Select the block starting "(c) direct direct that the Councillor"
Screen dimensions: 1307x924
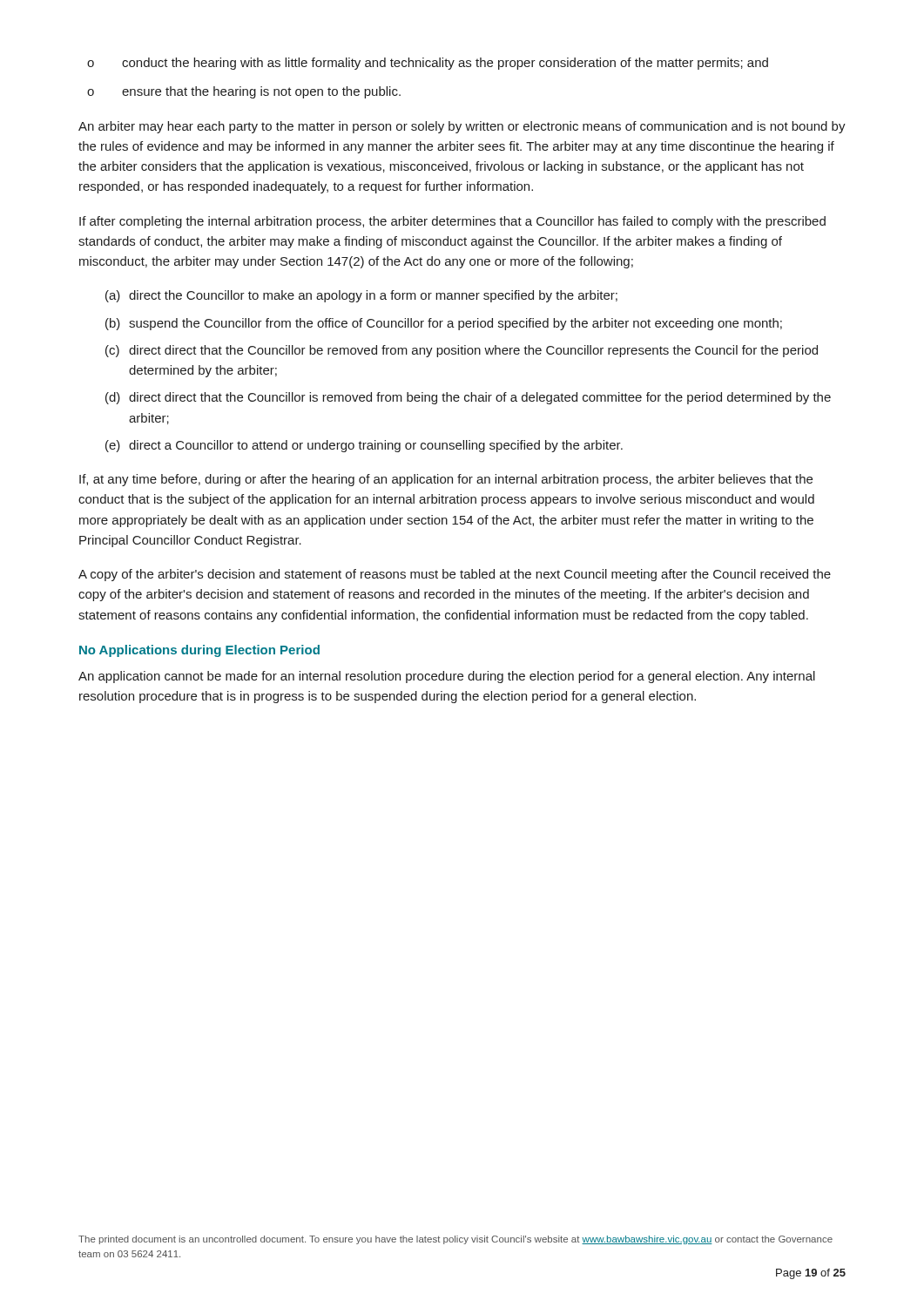(475, 360)
